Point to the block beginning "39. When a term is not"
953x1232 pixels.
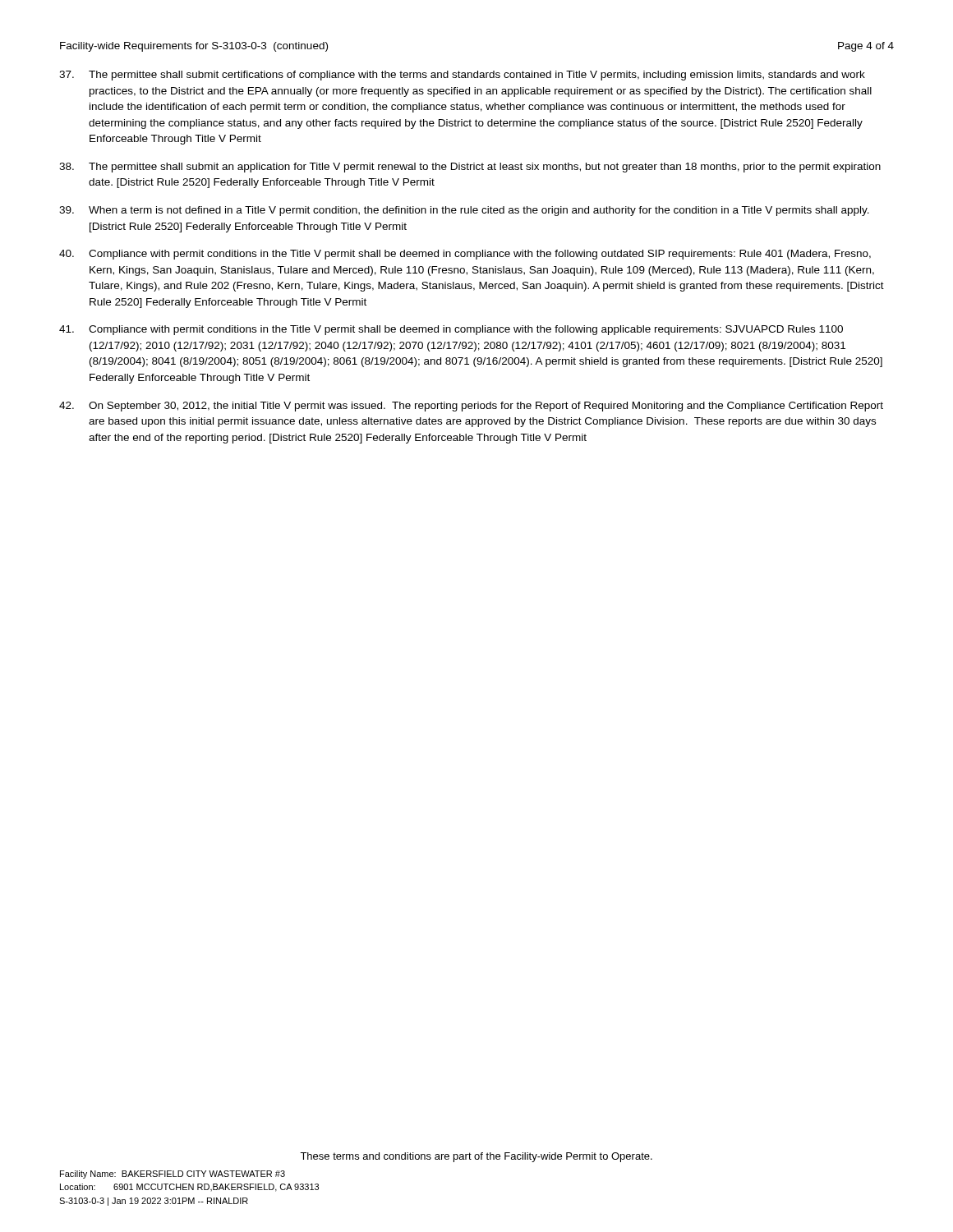coord(476,218)
